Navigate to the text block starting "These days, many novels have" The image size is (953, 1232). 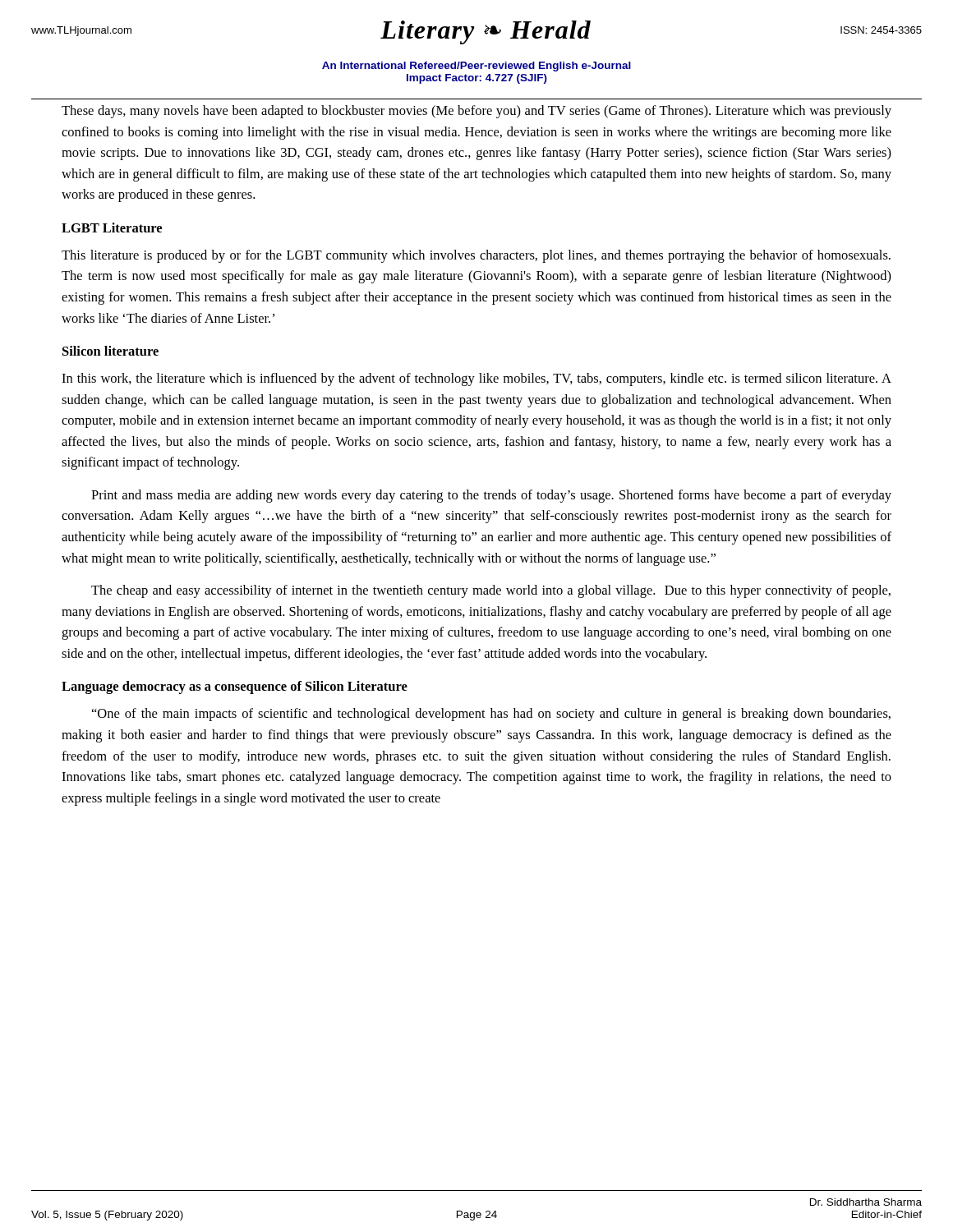coord(476,153)
